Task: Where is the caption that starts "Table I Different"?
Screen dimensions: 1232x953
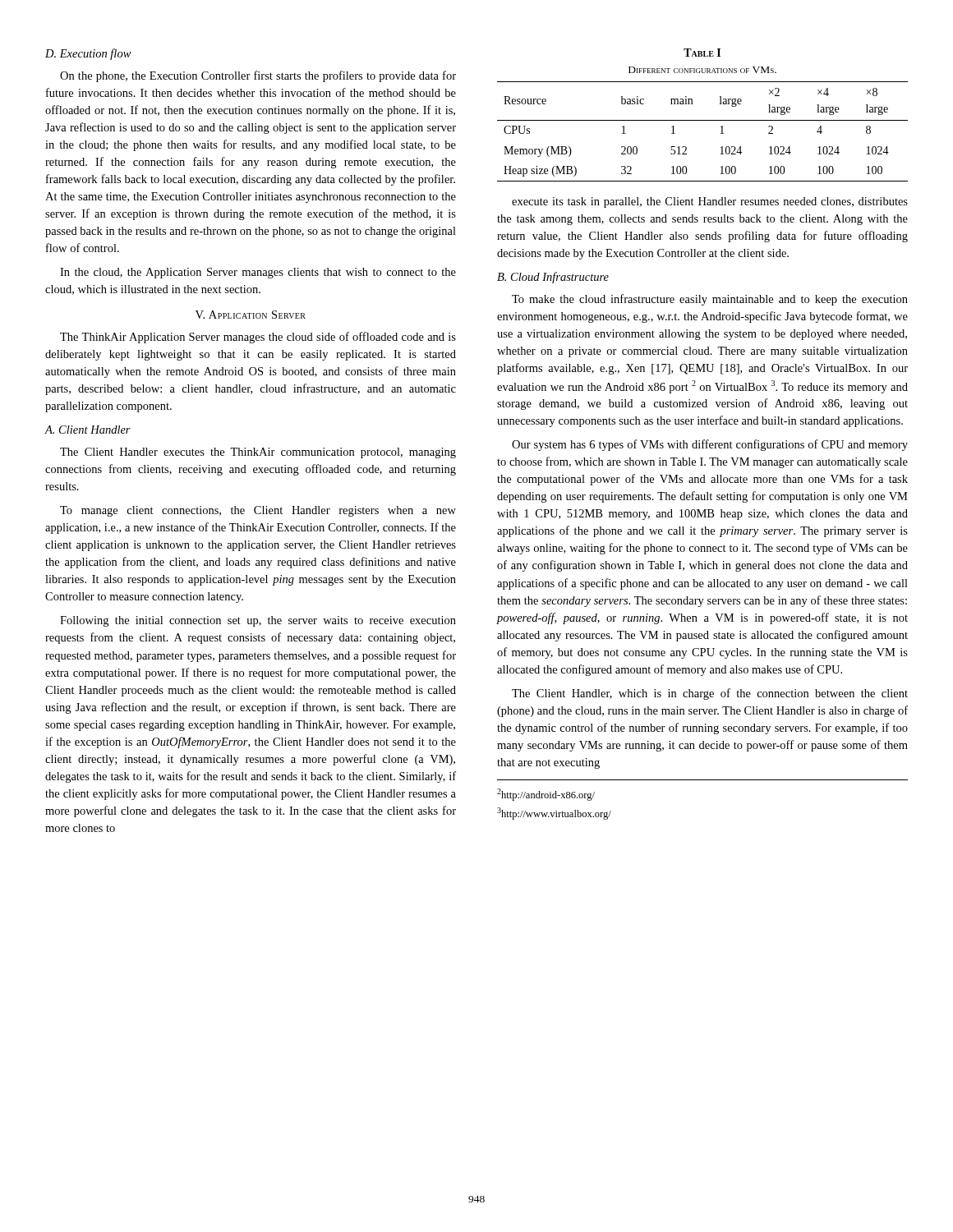Action: (x=702, y=62)
